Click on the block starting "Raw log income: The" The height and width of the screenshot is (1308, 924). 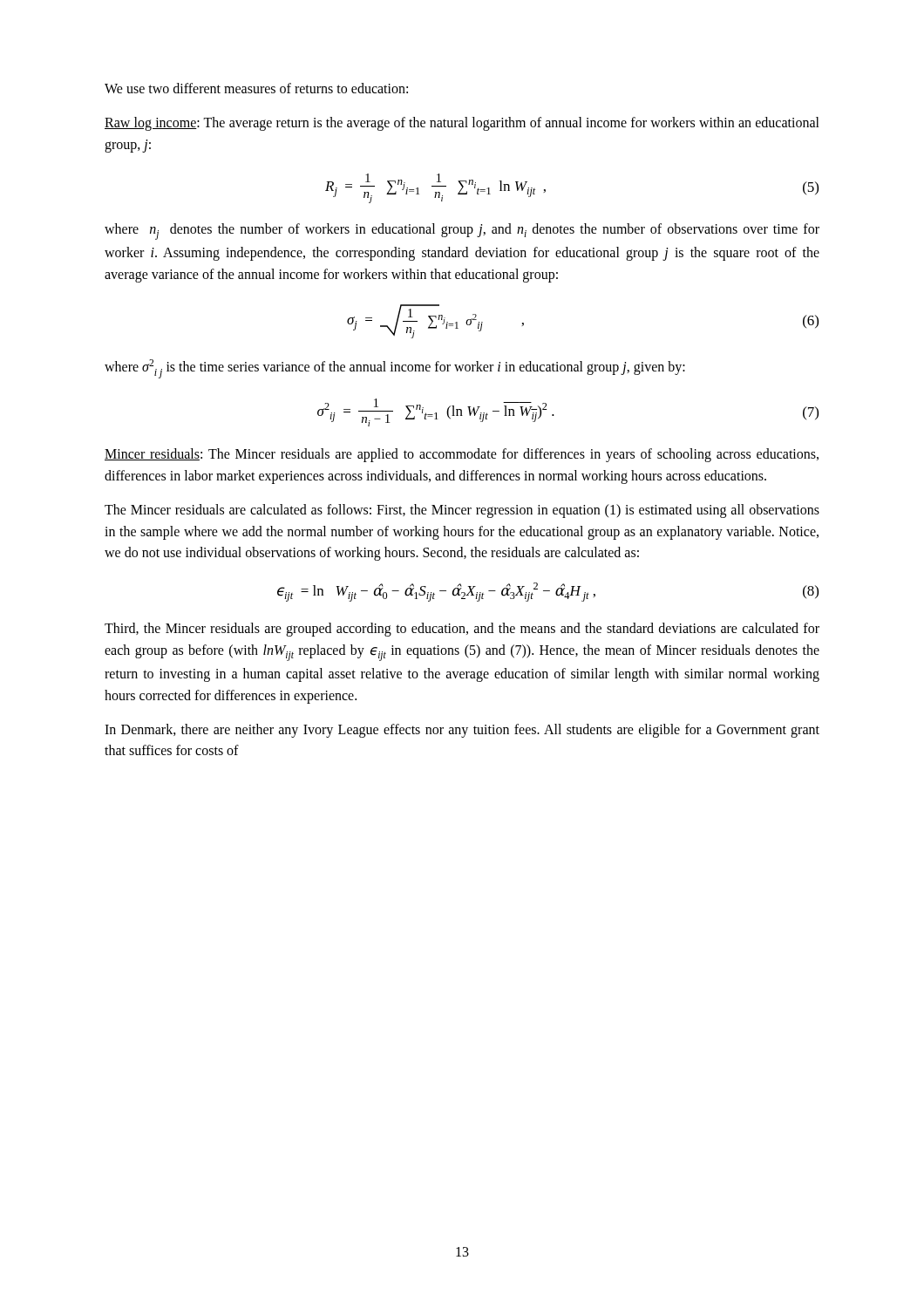pyautogui.click(x=462, y=133)
